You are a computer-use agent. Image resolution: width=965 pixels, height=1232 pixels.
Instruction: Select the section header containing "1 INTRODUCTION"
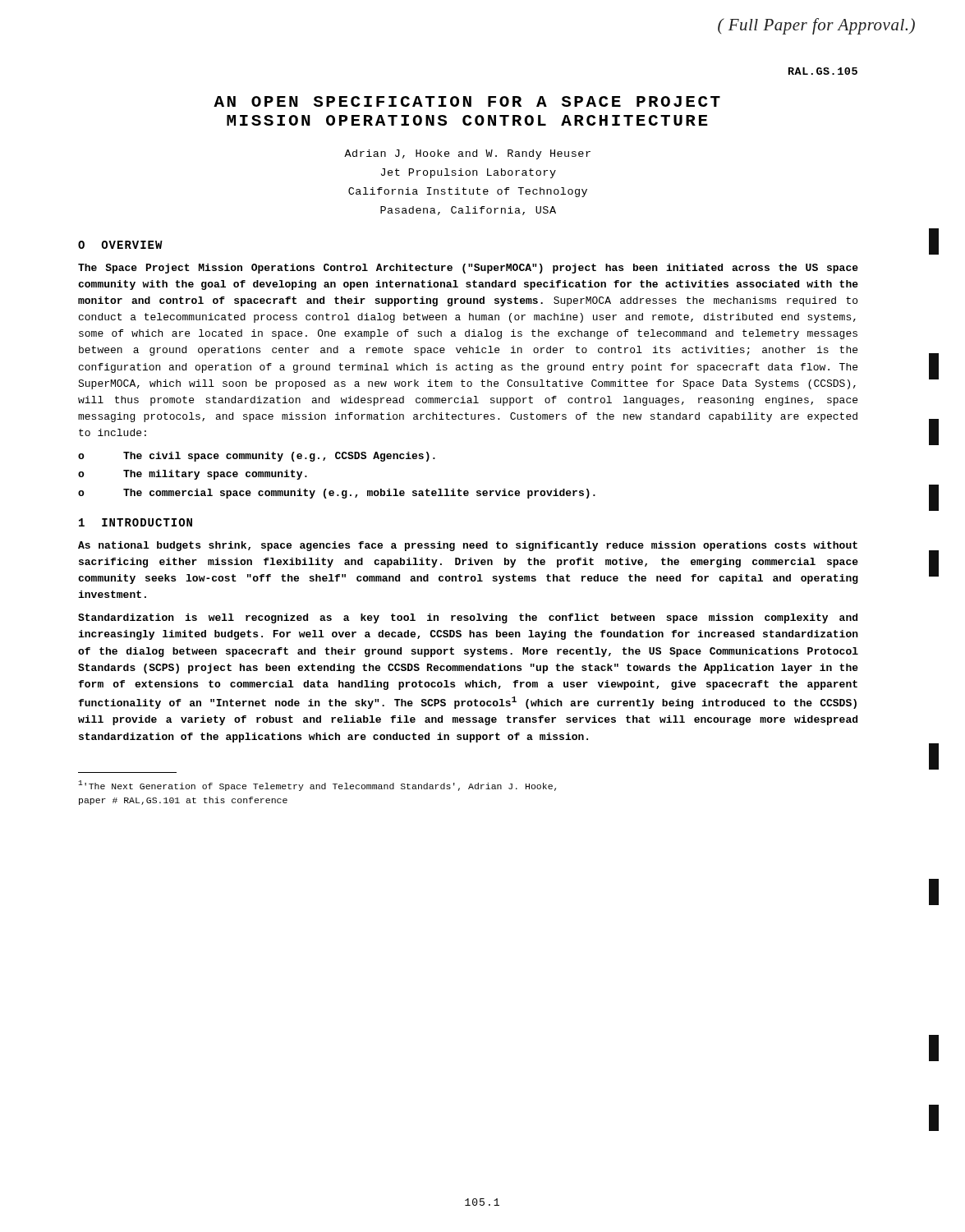(136, 523)
